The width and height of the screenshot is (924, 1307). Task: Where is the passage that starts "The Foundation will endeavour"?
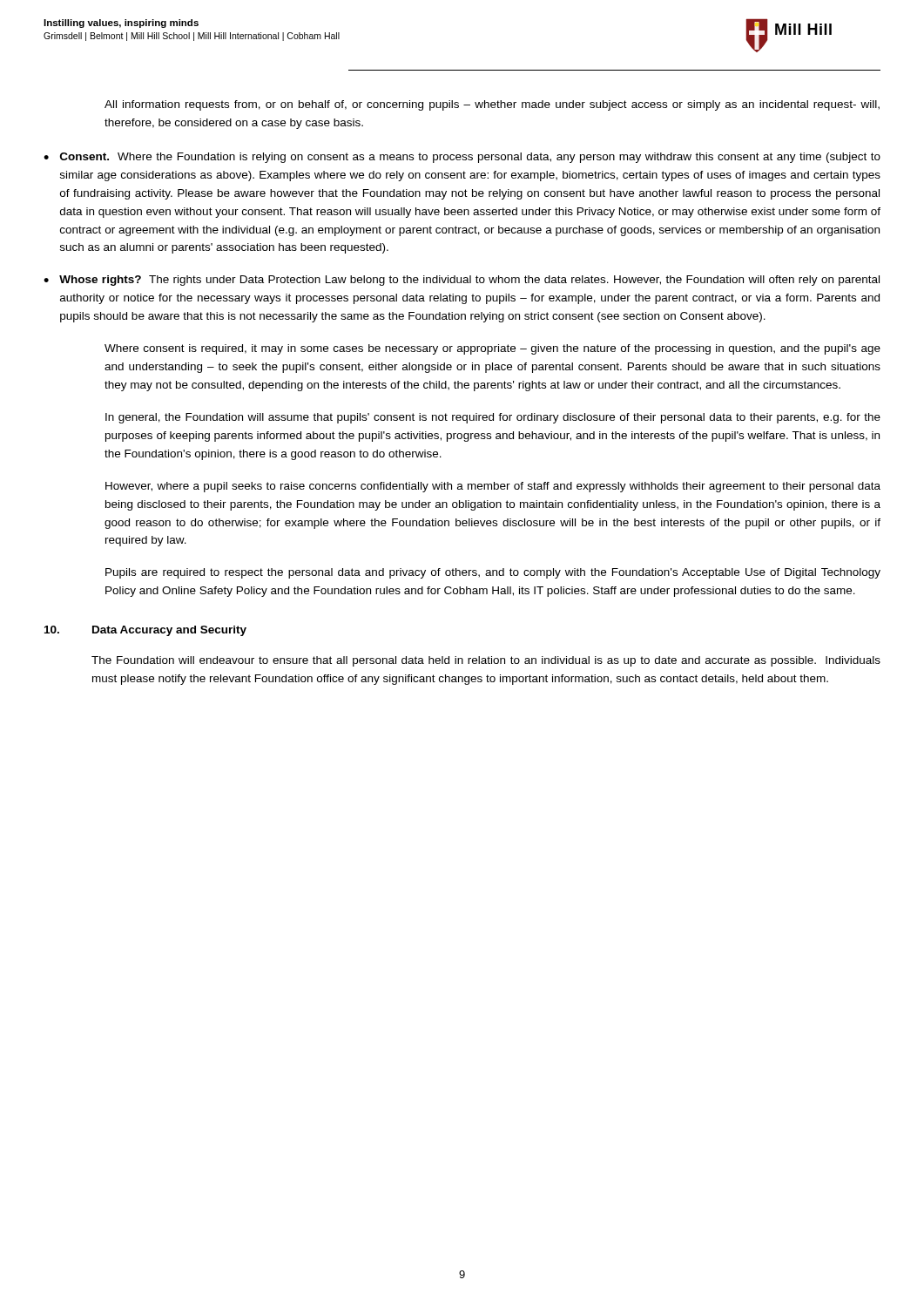486,669
